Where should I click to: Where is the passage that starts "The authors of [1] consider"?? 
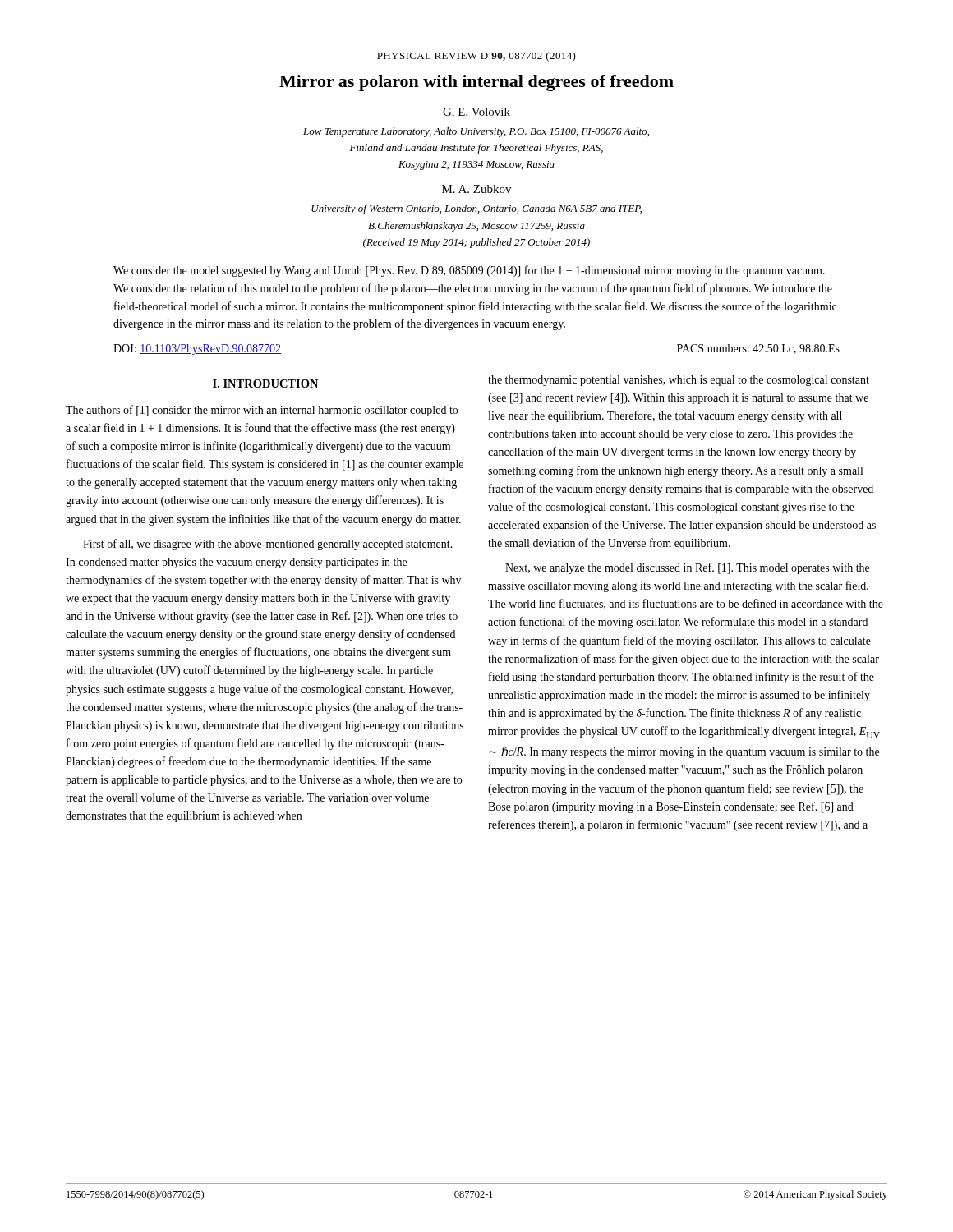(x=265, y=614)
